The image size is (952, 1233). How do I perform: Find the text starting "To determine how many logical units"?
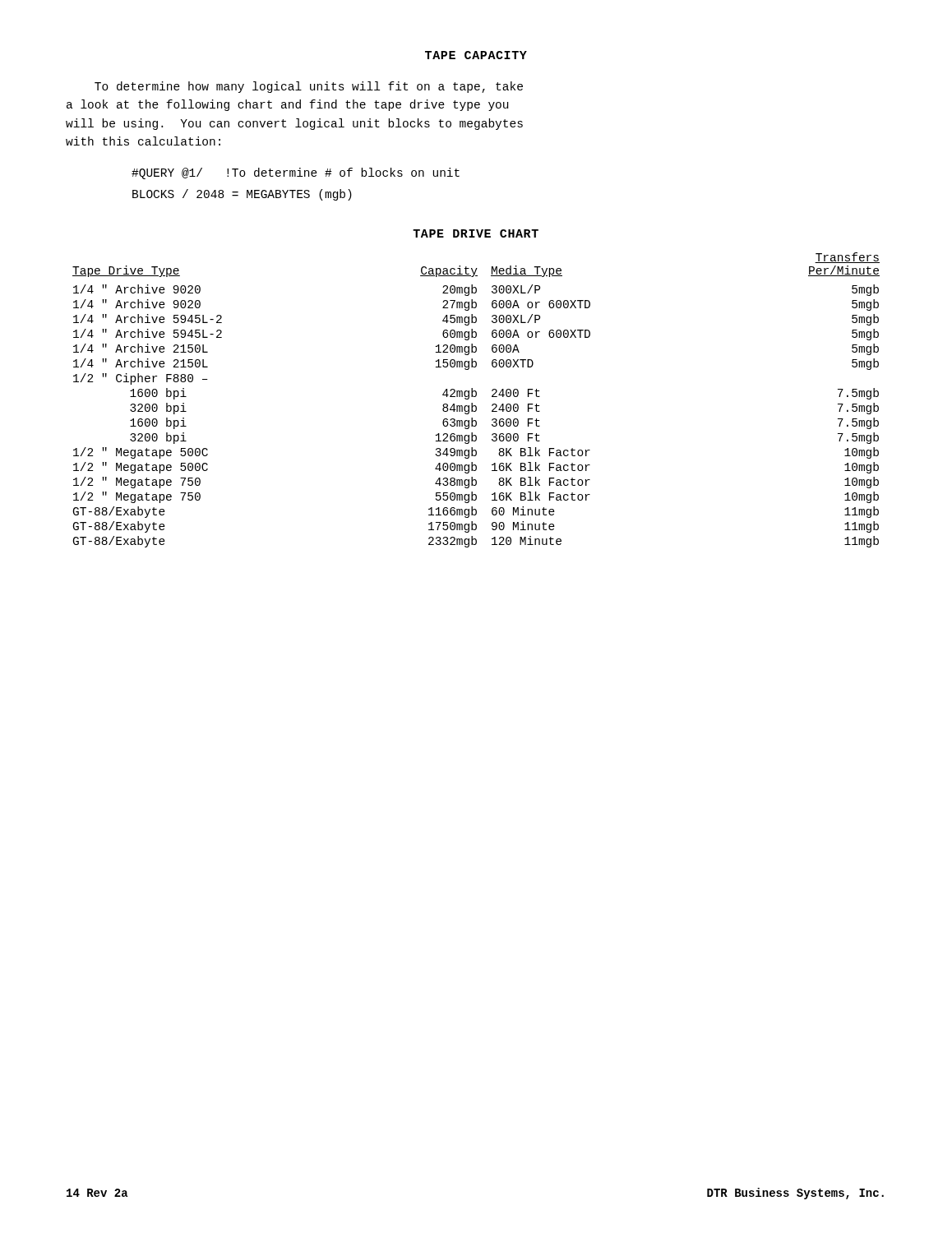[x=295, y=115]
